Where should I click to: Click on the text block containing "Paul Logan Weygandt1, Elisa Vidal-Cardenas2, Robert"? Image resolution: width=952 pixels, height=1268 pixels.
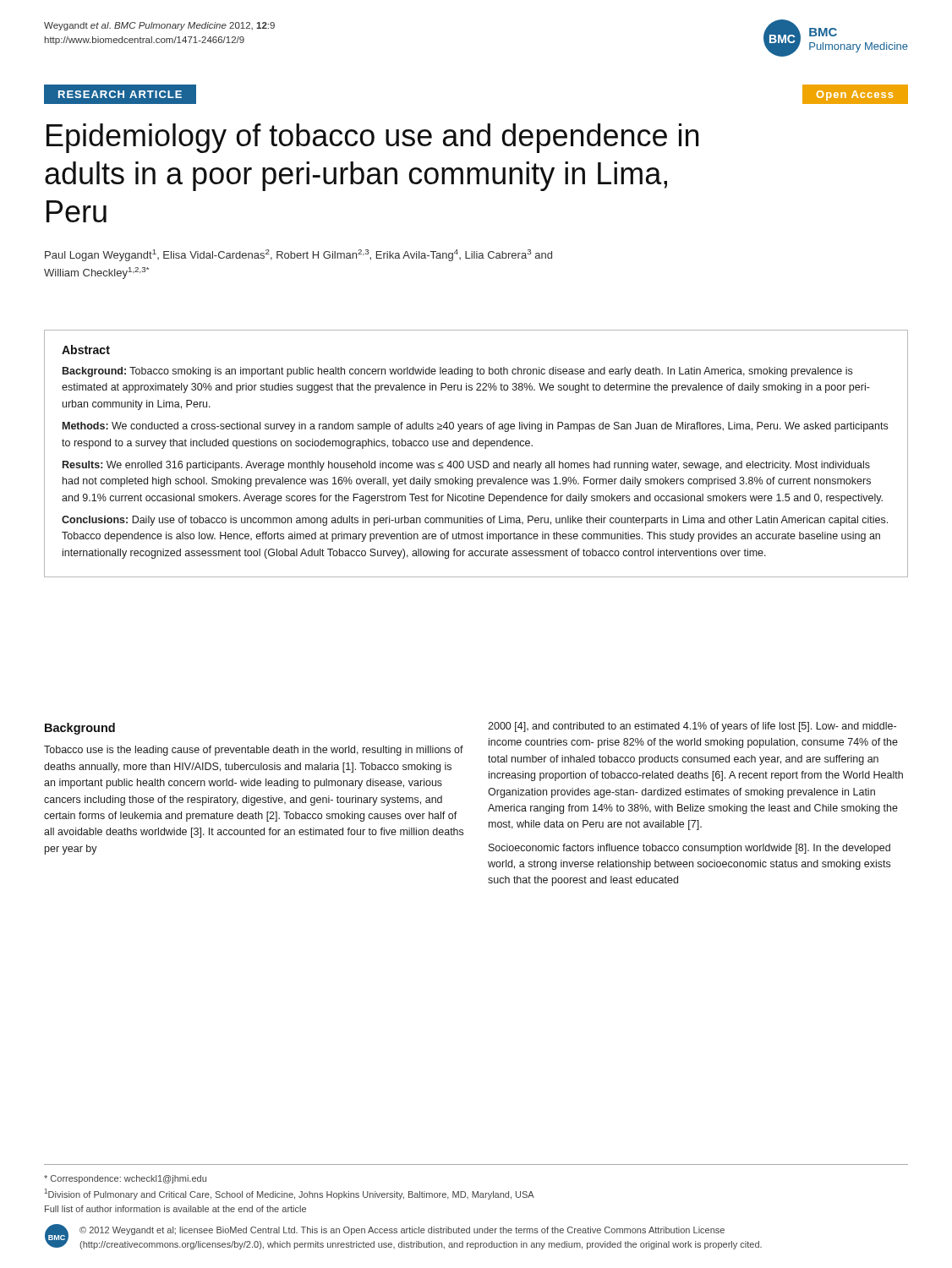[x=298, y=263]
